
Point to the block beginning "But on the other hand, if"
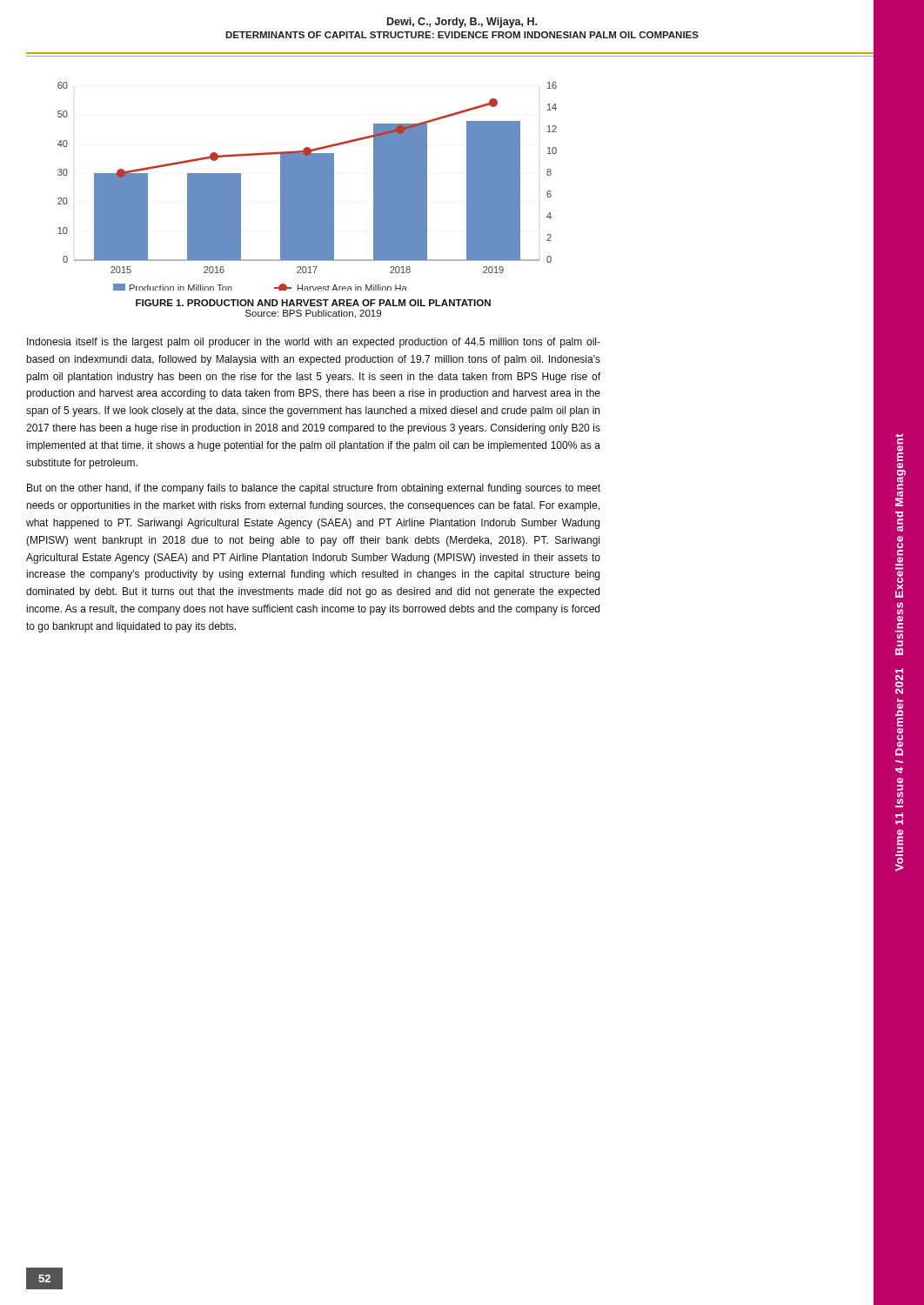click(313, 557)
